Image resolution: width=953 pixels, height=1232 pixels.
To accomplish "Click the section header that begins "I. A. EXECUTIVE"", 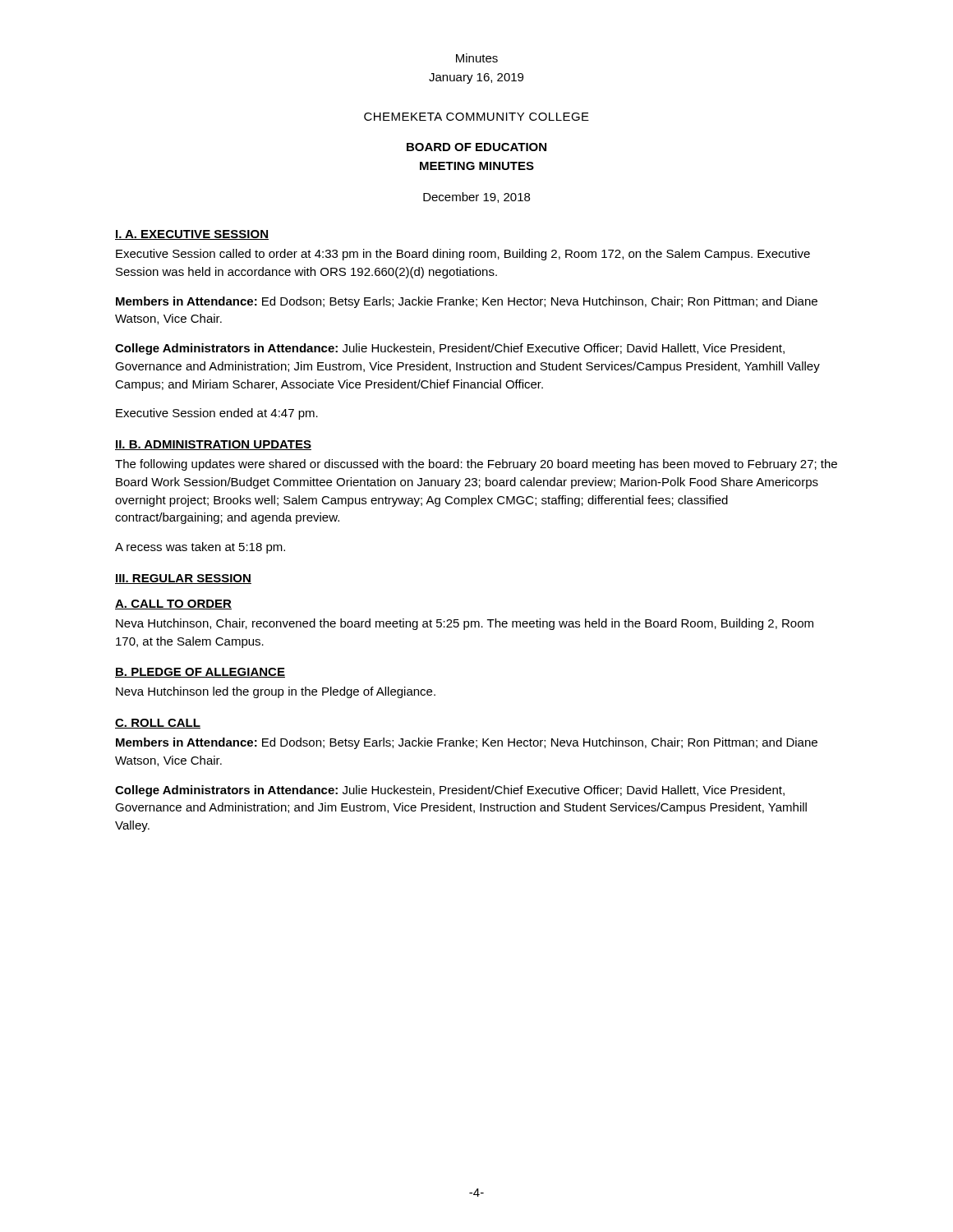I will [x=192, y=234].
